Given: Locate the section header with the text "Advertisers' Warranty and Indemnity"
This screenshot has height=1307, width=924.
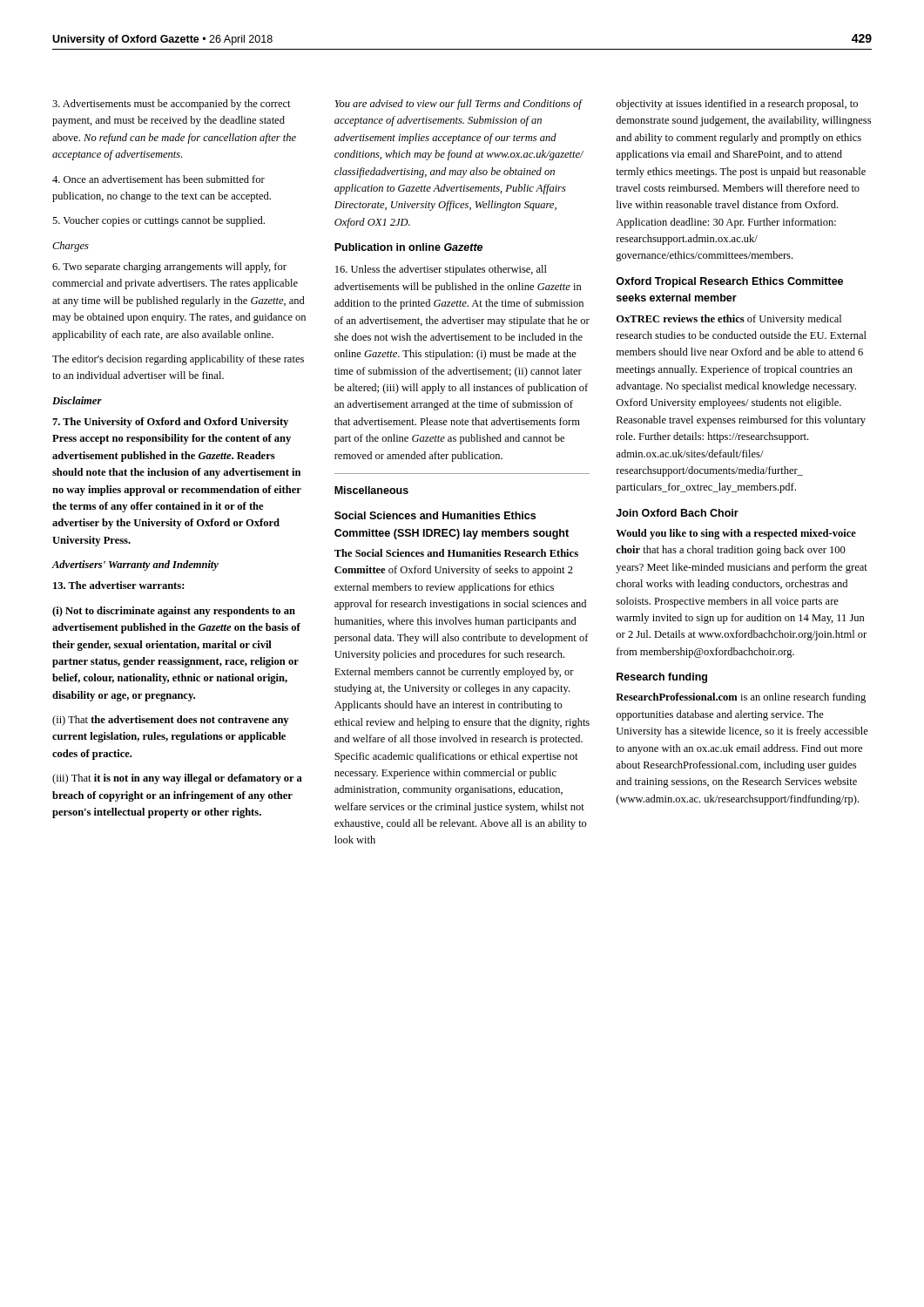Looking at the screenshot, I should click(x=135, y=565).
